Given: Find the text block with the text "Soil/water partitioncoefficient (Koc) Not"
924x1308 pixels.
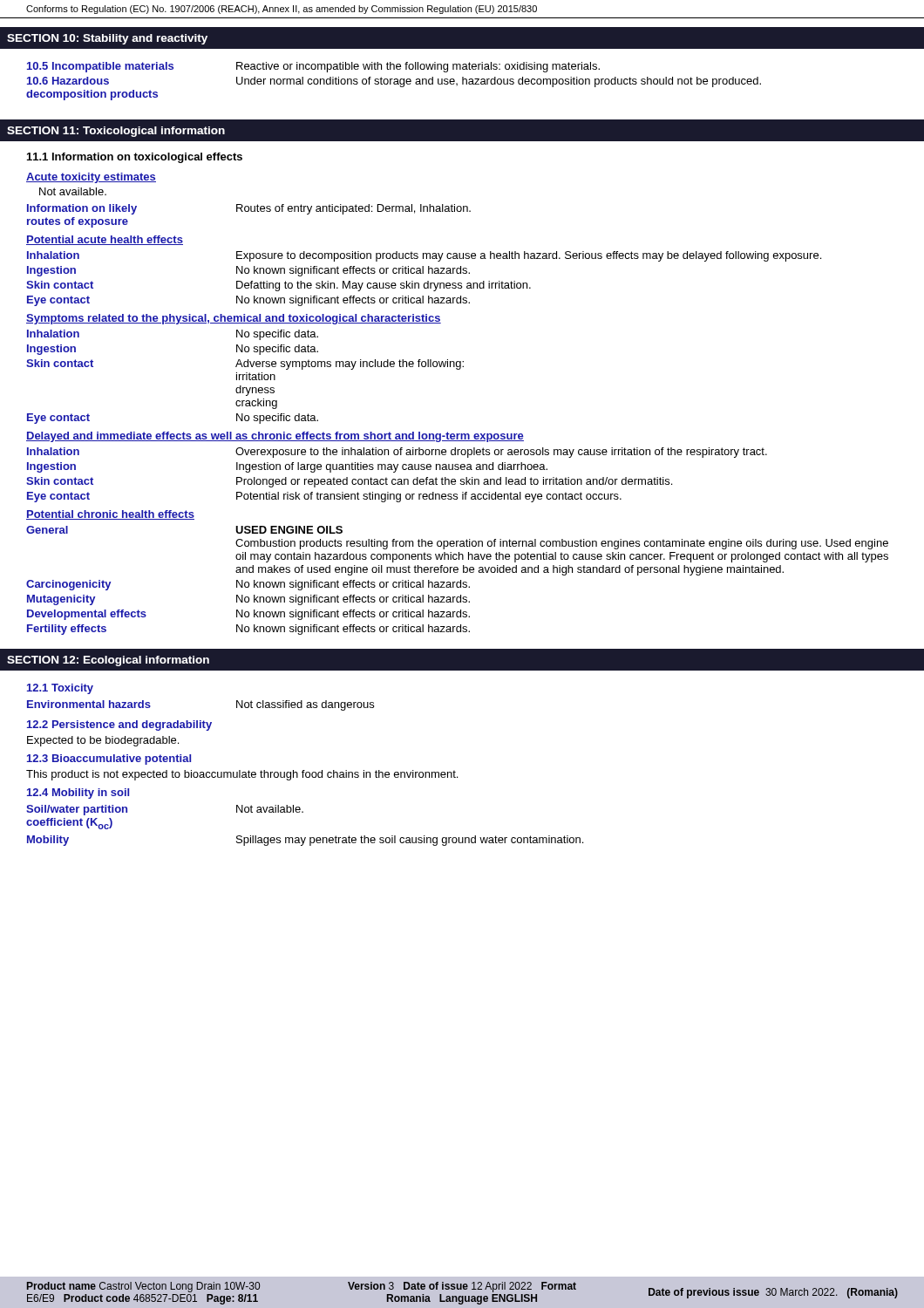Looking at the screenshot, I should click(77, 810).
